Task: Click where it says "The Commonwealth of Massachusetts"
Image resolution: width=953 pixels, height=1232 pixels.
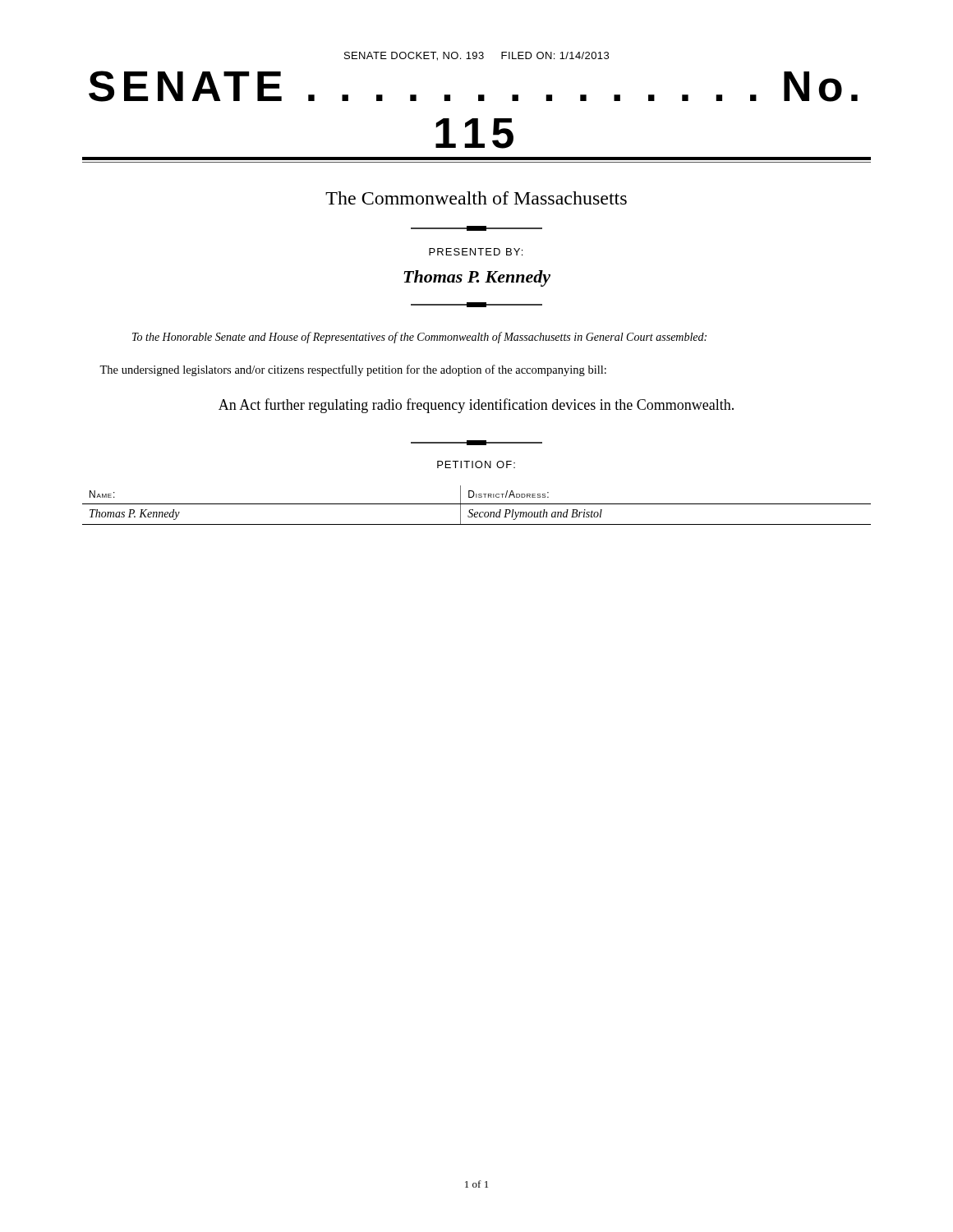Action: (476, 198)
